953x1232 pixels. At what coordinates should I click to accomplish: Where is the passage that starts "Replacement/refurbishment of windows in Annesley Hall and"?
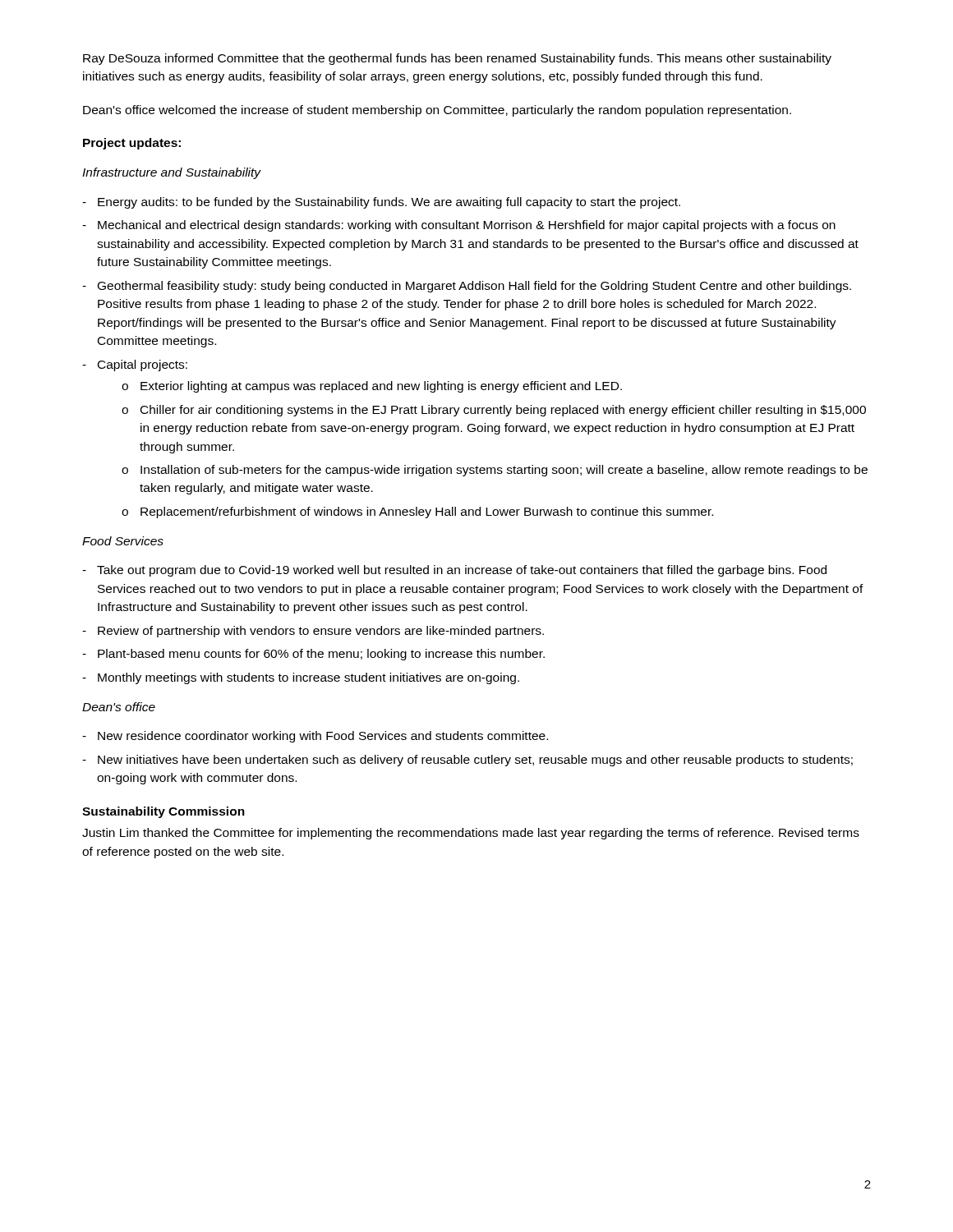[x=427, y=511]
